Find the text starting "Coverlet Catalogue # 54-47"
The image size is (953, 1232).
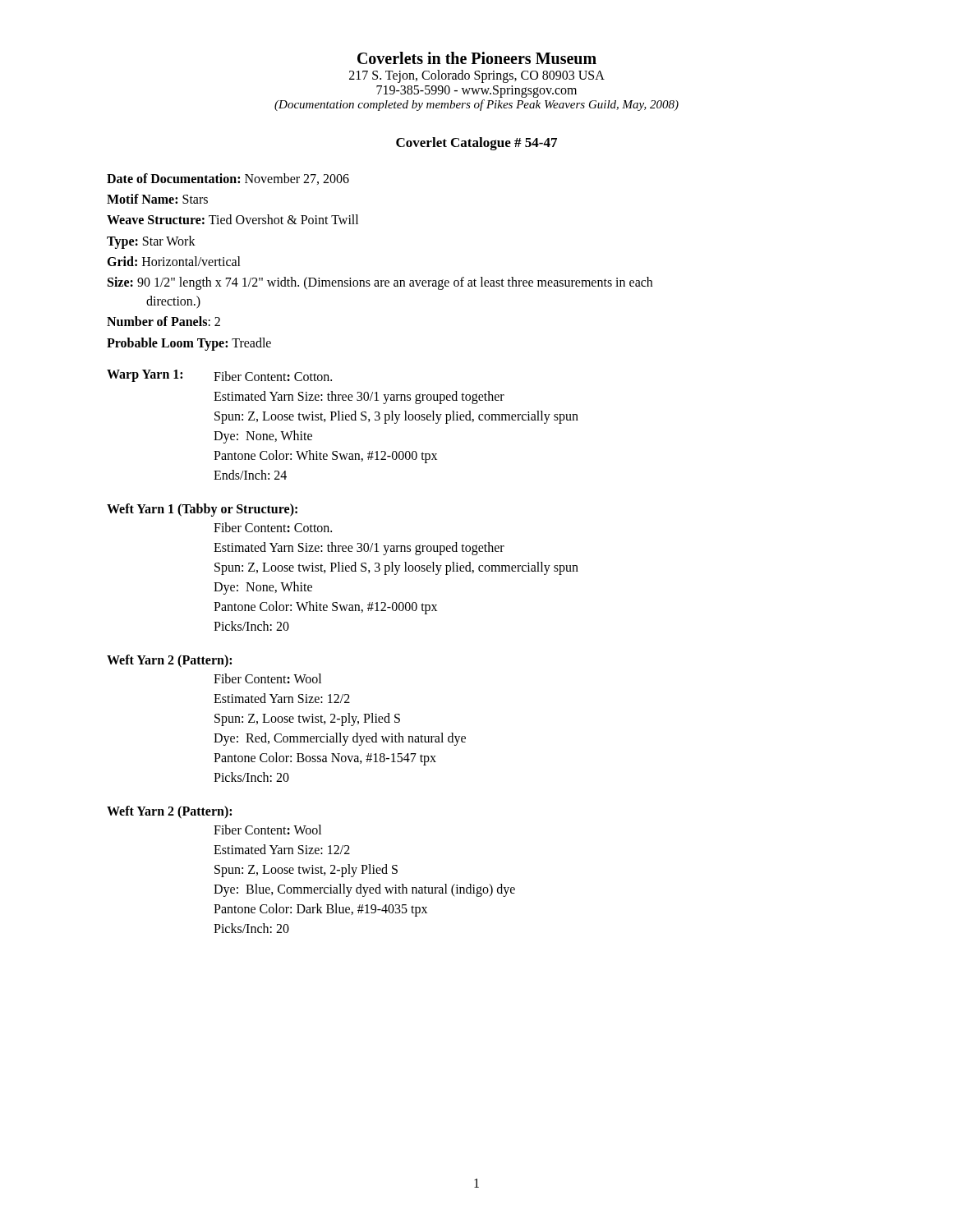click(x=476, y=142)
